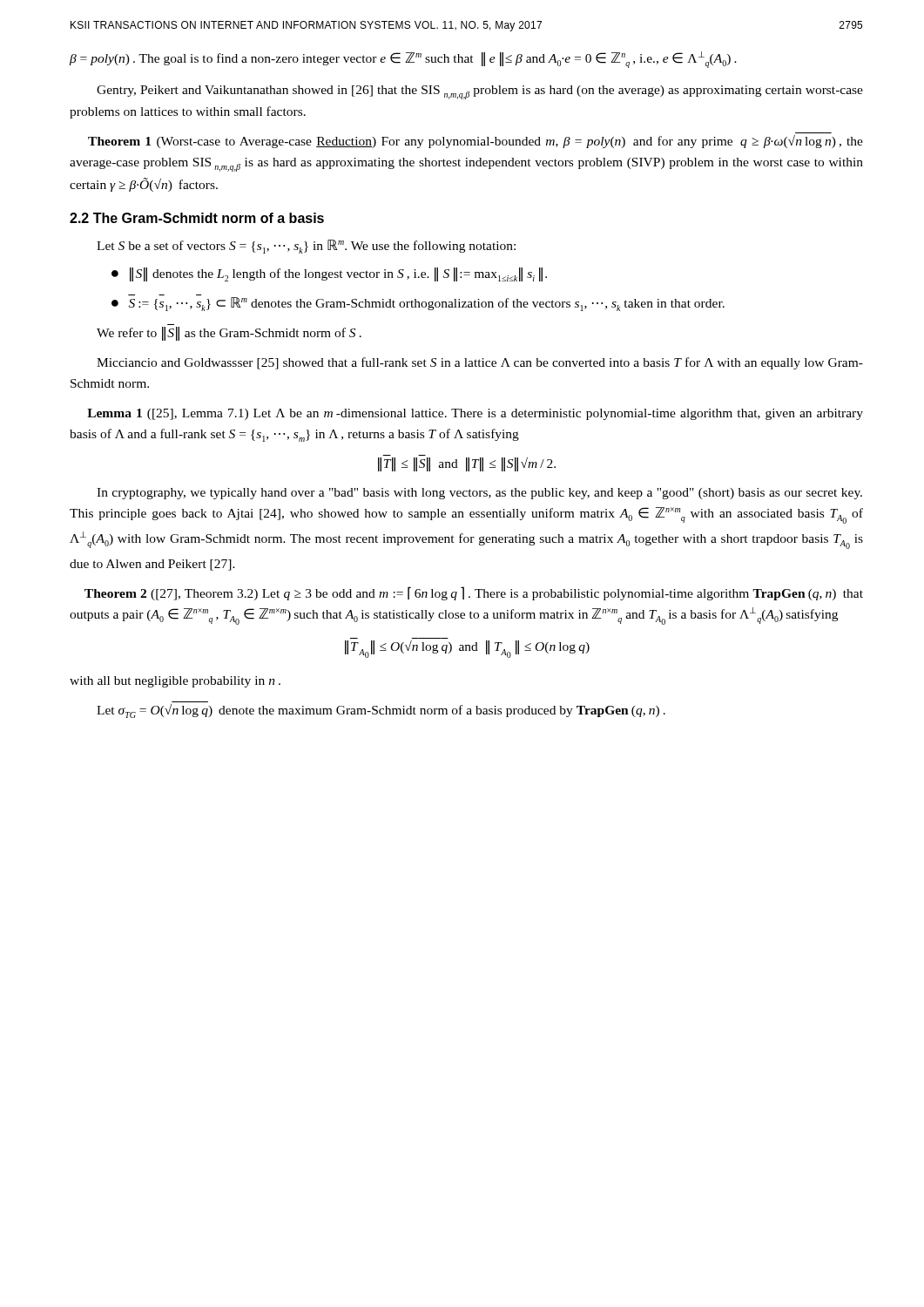Screen dimensions: 1307x924
Task: Where is the passage that starts "with all but"?
Action: click(175, 682)
